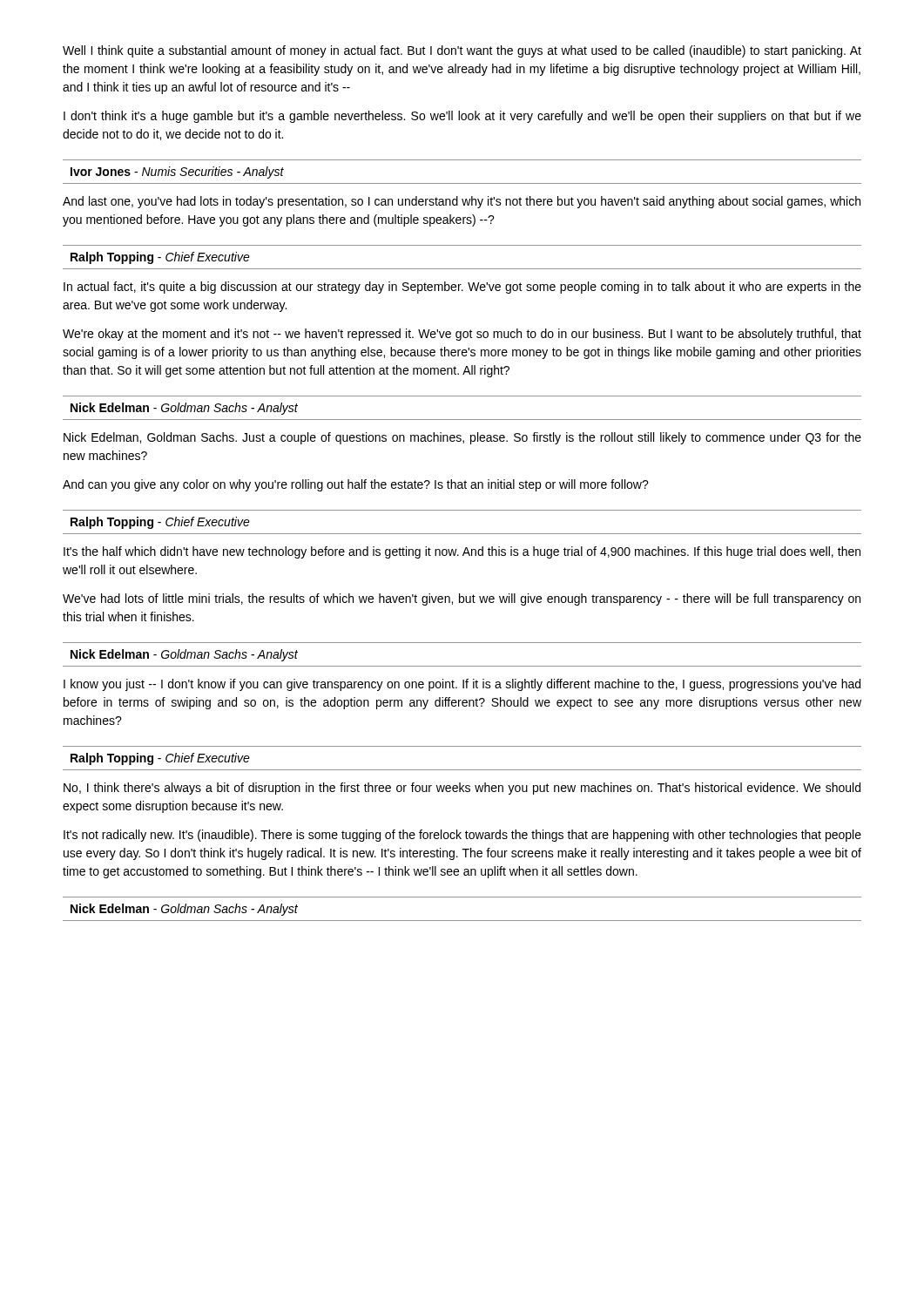Screen dimensions: 1307x924
Task: Click on the text block starting "In actual fact, it's quite"
Action: (462, 296)
